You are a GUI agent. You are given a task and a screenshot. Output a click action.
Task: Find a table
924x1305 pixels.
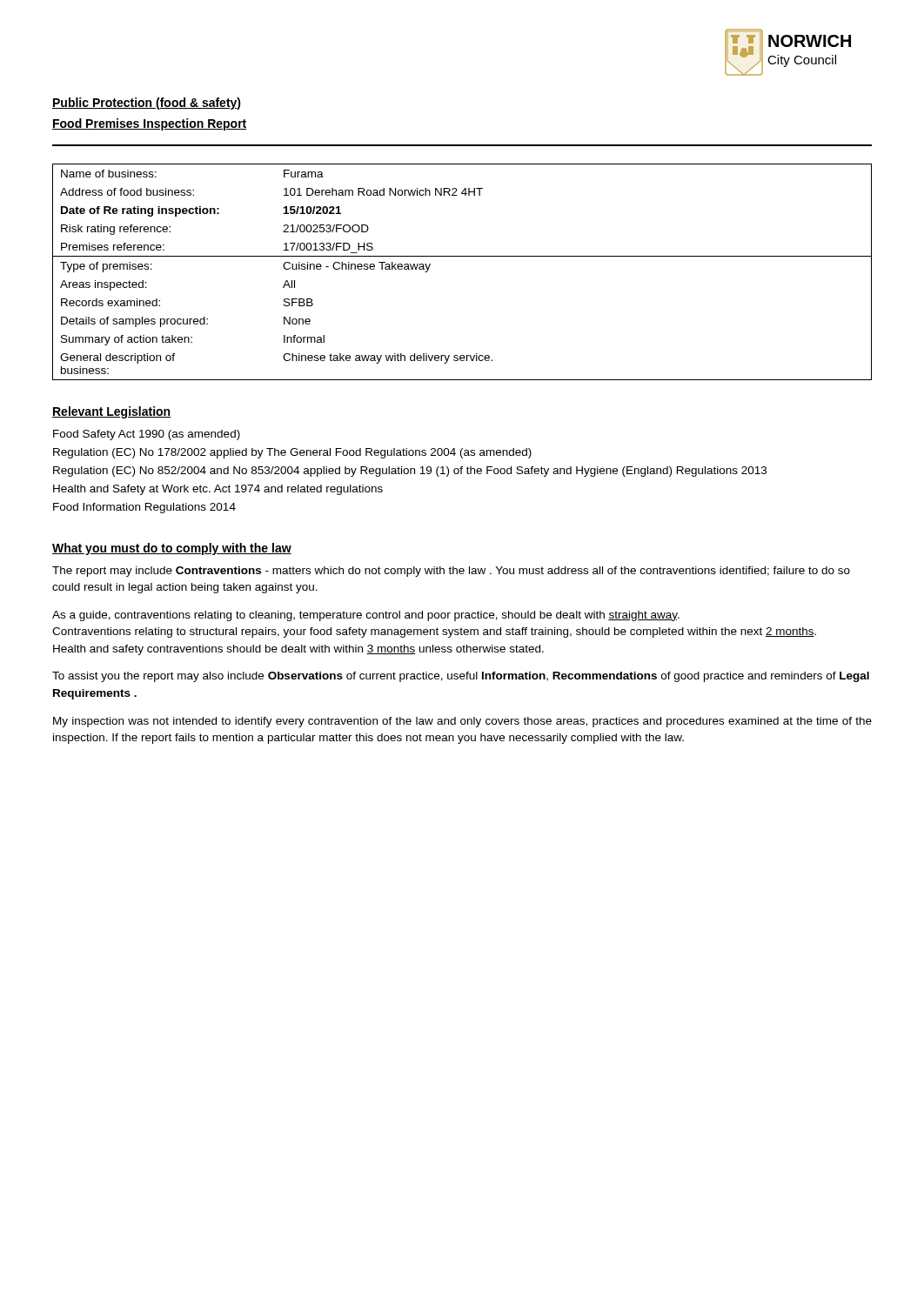(462, 272)
